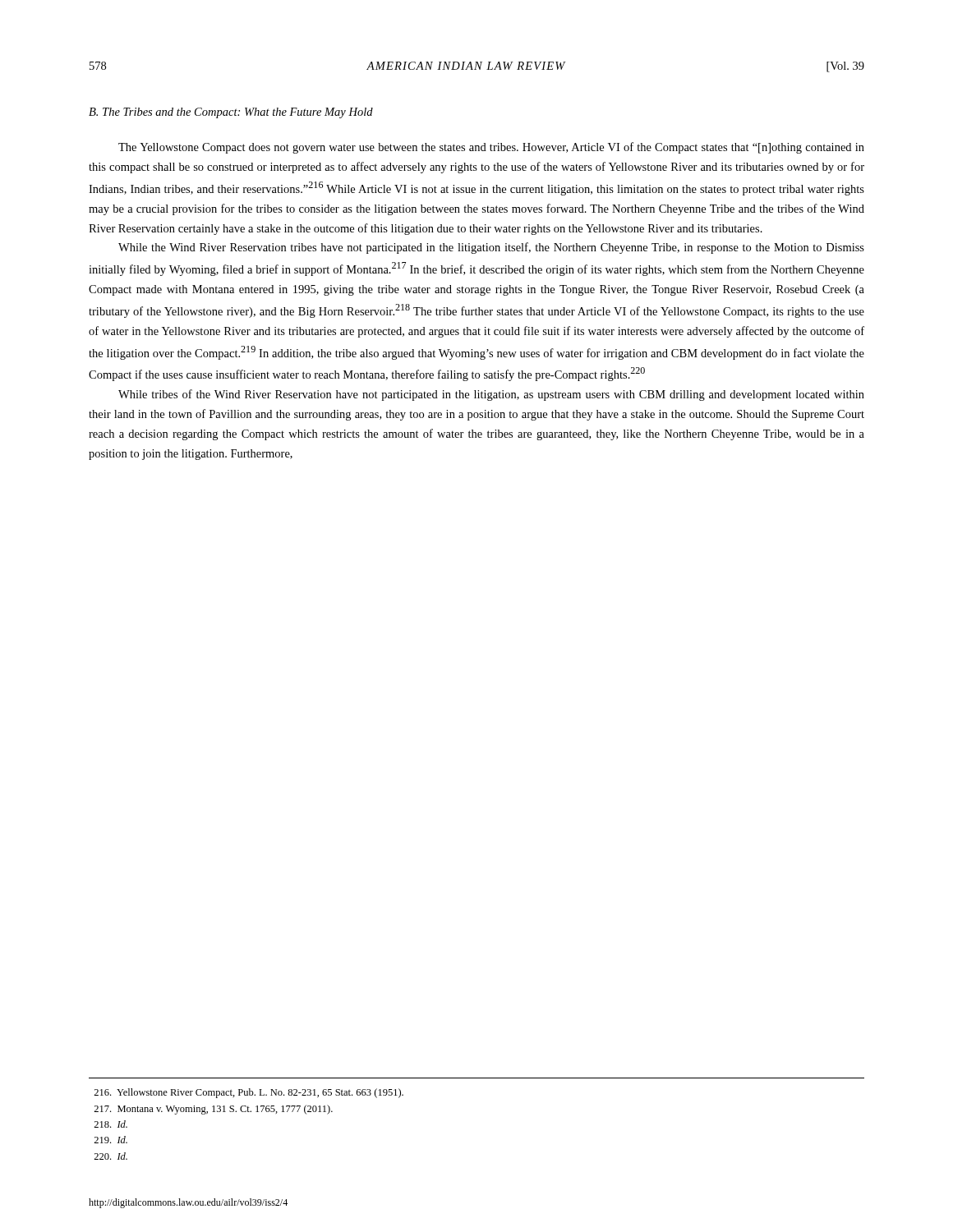Point to the block starting "While the Wind"

(x=476, y=312)
